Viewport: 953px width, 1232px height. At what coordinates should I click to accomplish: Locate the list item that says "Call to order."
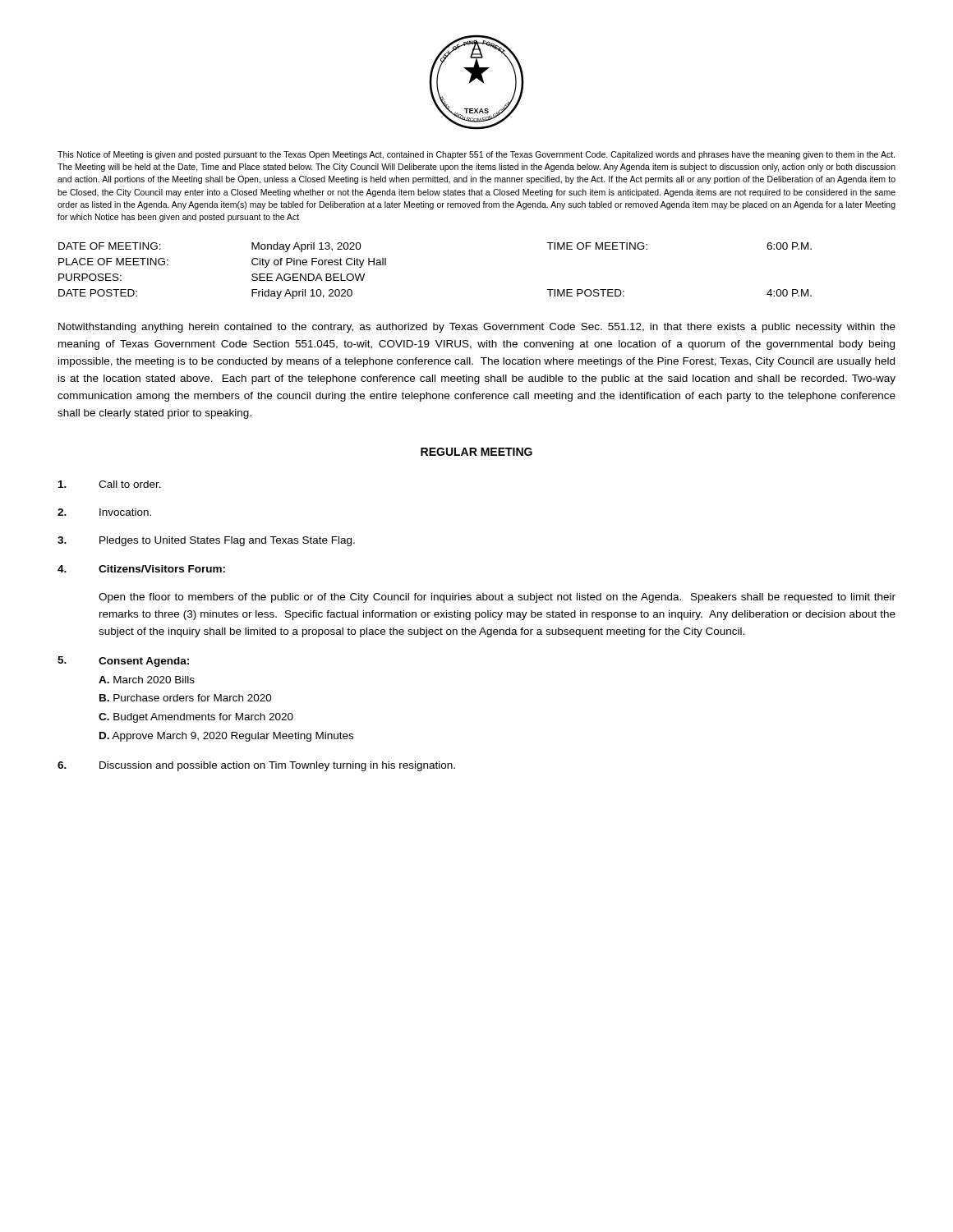tap(110, 484)
